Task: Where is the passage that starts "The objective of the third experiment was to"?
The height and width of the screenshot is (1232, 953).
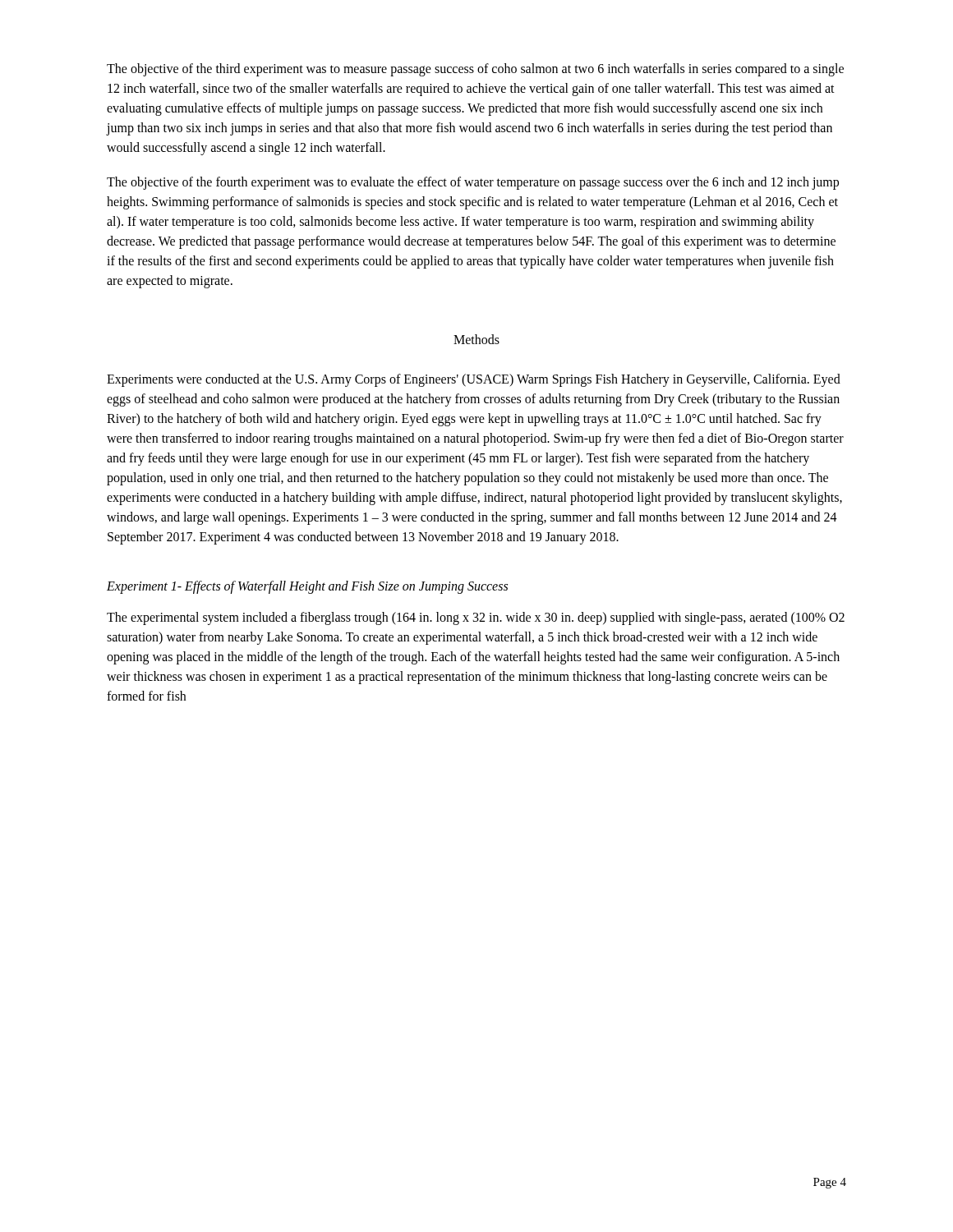Action: click(x=475, y=108)
